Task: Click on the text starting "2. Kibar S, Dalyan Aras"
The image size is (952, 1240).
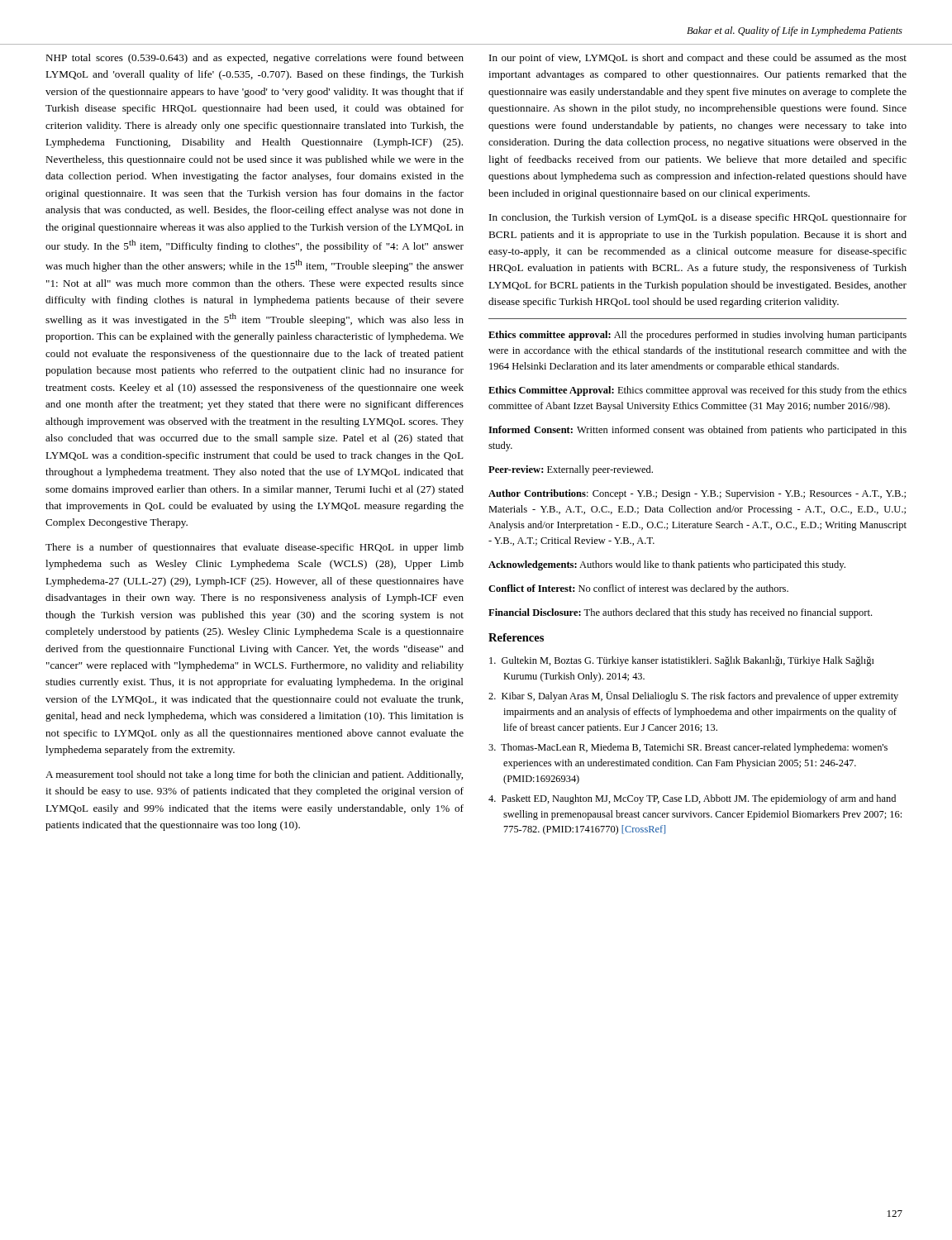Action: point(693,712)
